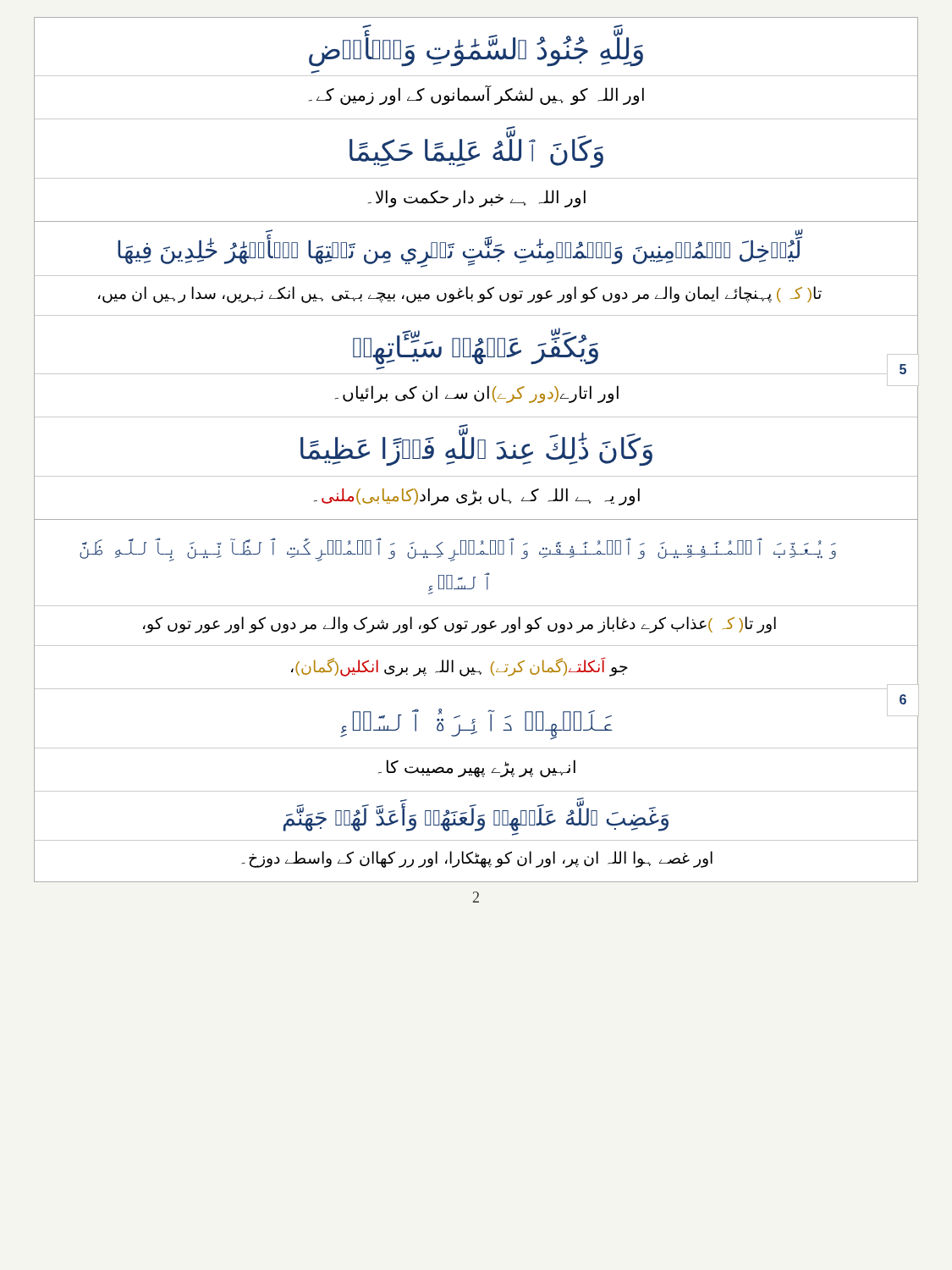Find the block on this page that starts "6 وَيُعَذِّبَ ٱلۡمُنَٰفِقِينَ وَٱلۡمُنَٰفِقَٰتِ"

coord(476,700)
